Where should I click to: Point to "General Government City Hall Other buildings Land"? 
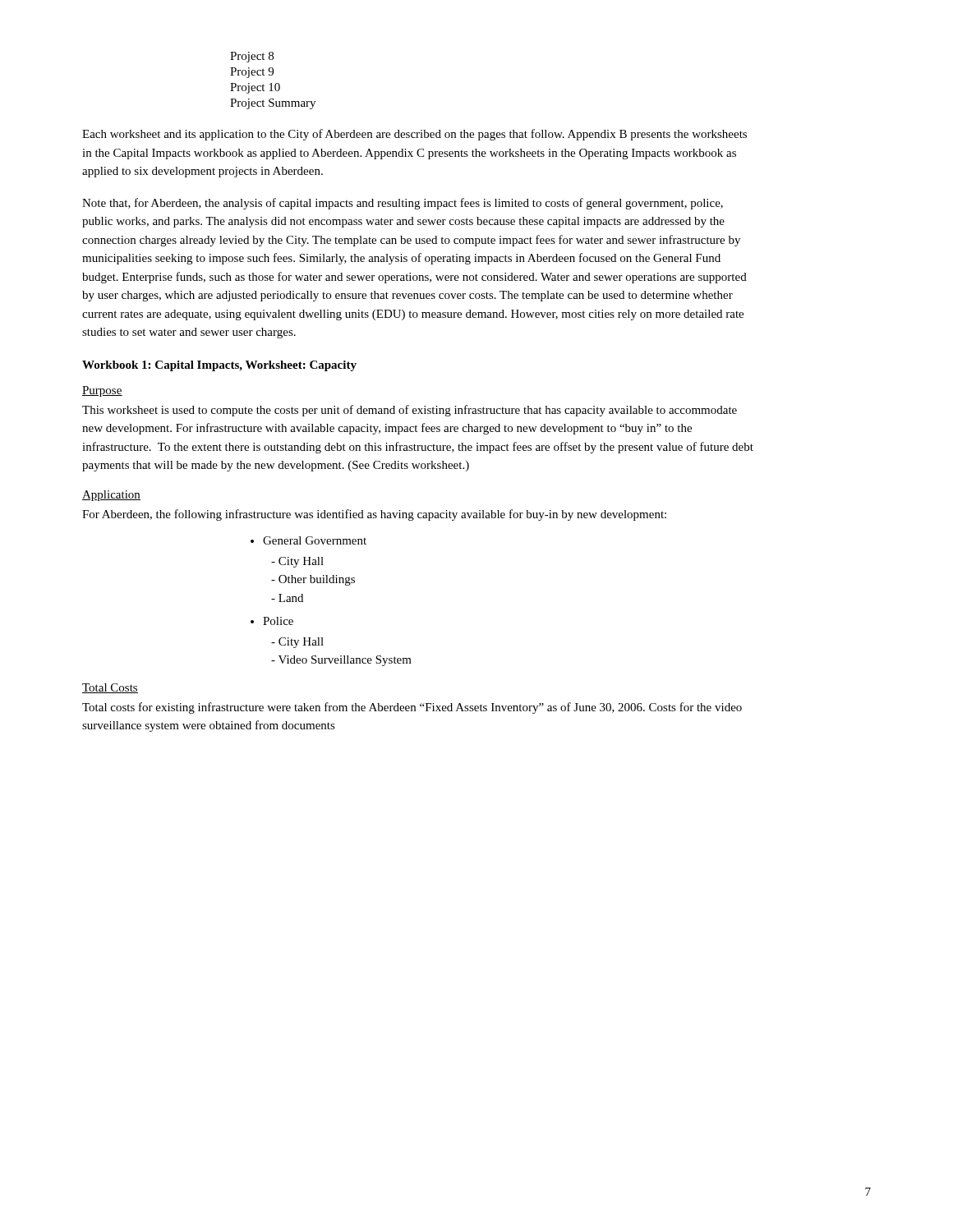(315, 540)
